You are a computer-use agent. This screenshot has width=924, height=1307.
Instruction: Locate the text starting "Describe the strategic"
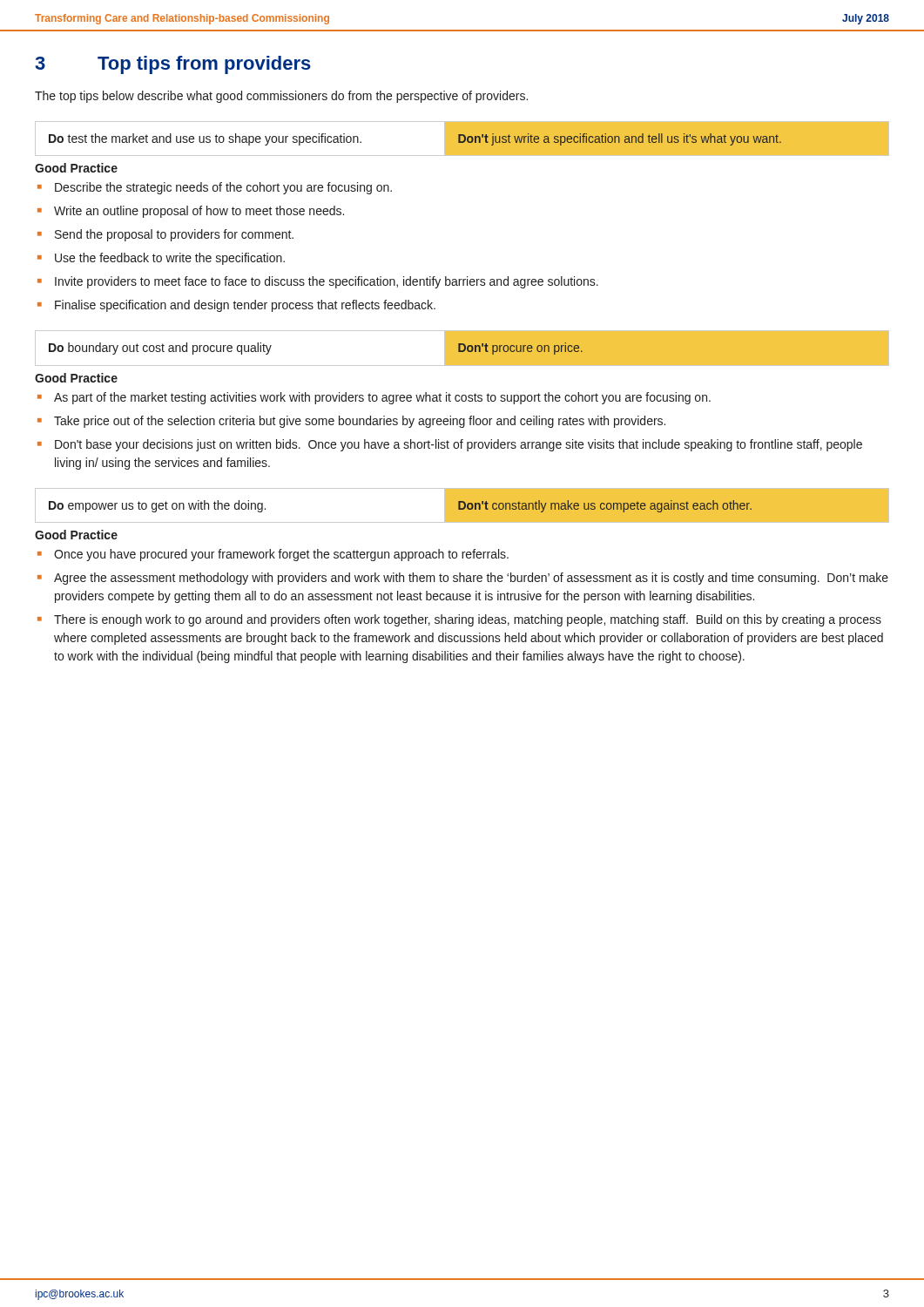pos(223,188)
